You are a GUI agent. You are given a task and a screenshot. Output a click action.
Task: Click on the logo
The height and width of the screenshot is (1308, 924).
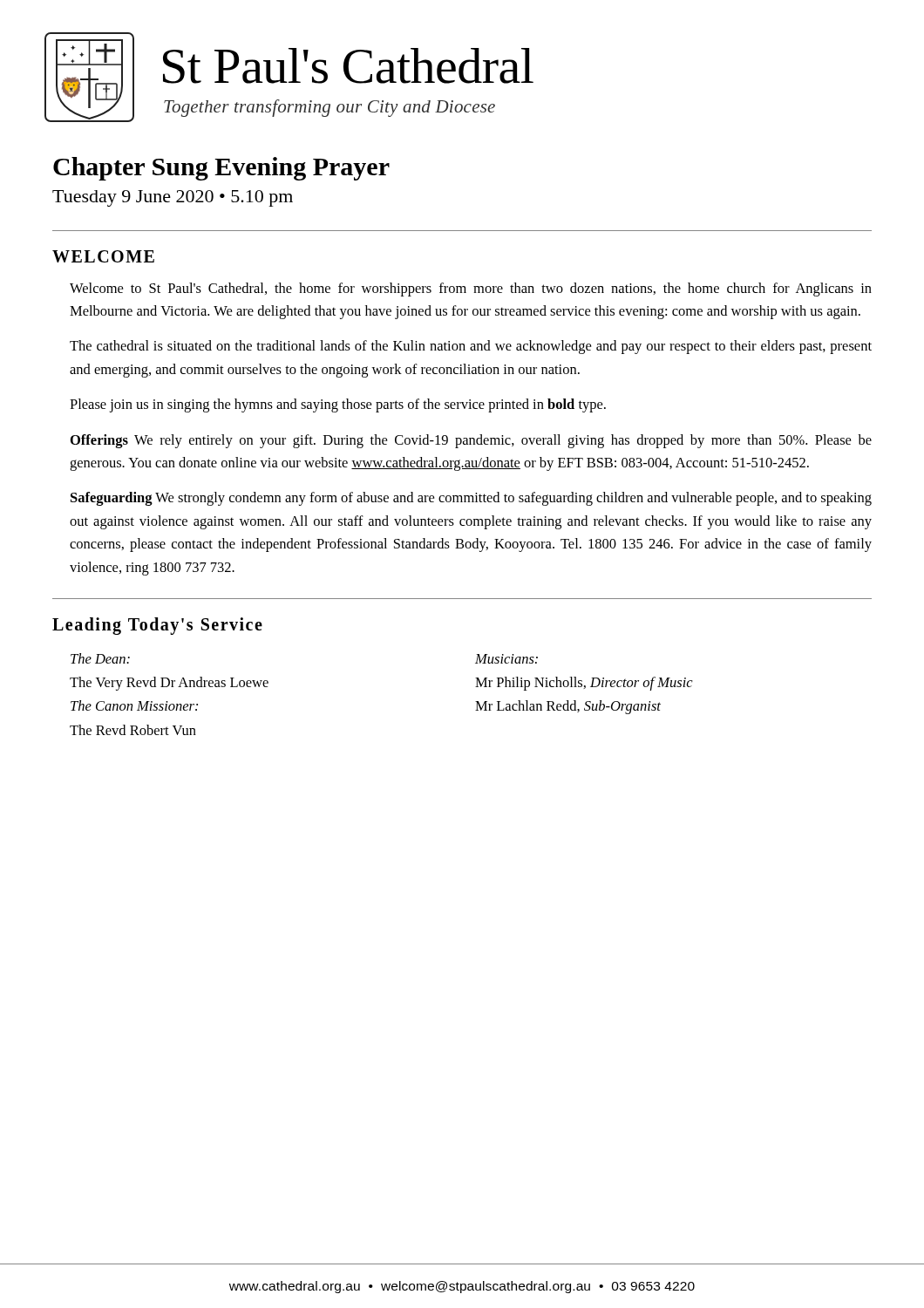pyautogui.click(x=89, y=79)
